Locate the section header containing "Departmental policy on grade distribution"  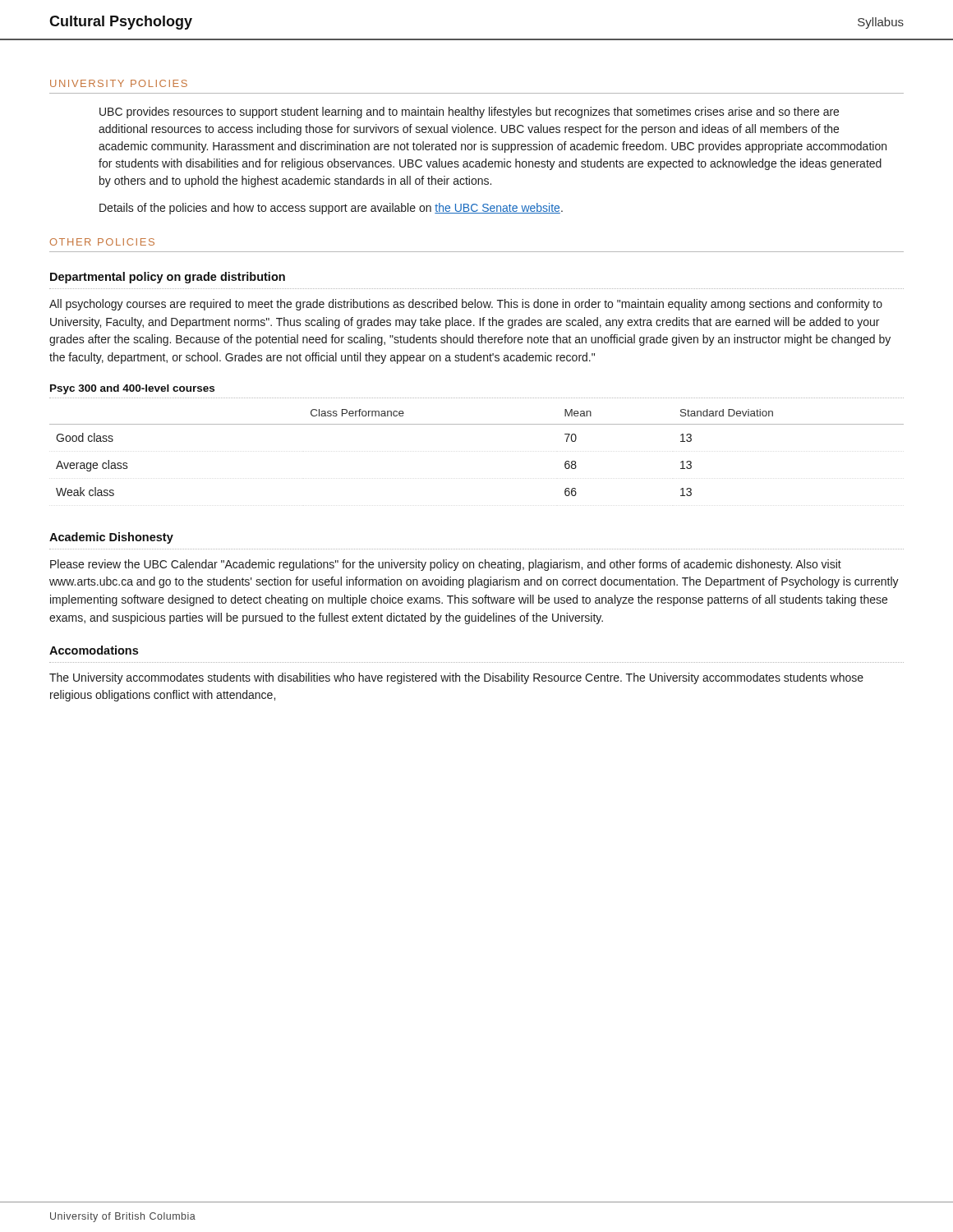click(x=167, y=277)
